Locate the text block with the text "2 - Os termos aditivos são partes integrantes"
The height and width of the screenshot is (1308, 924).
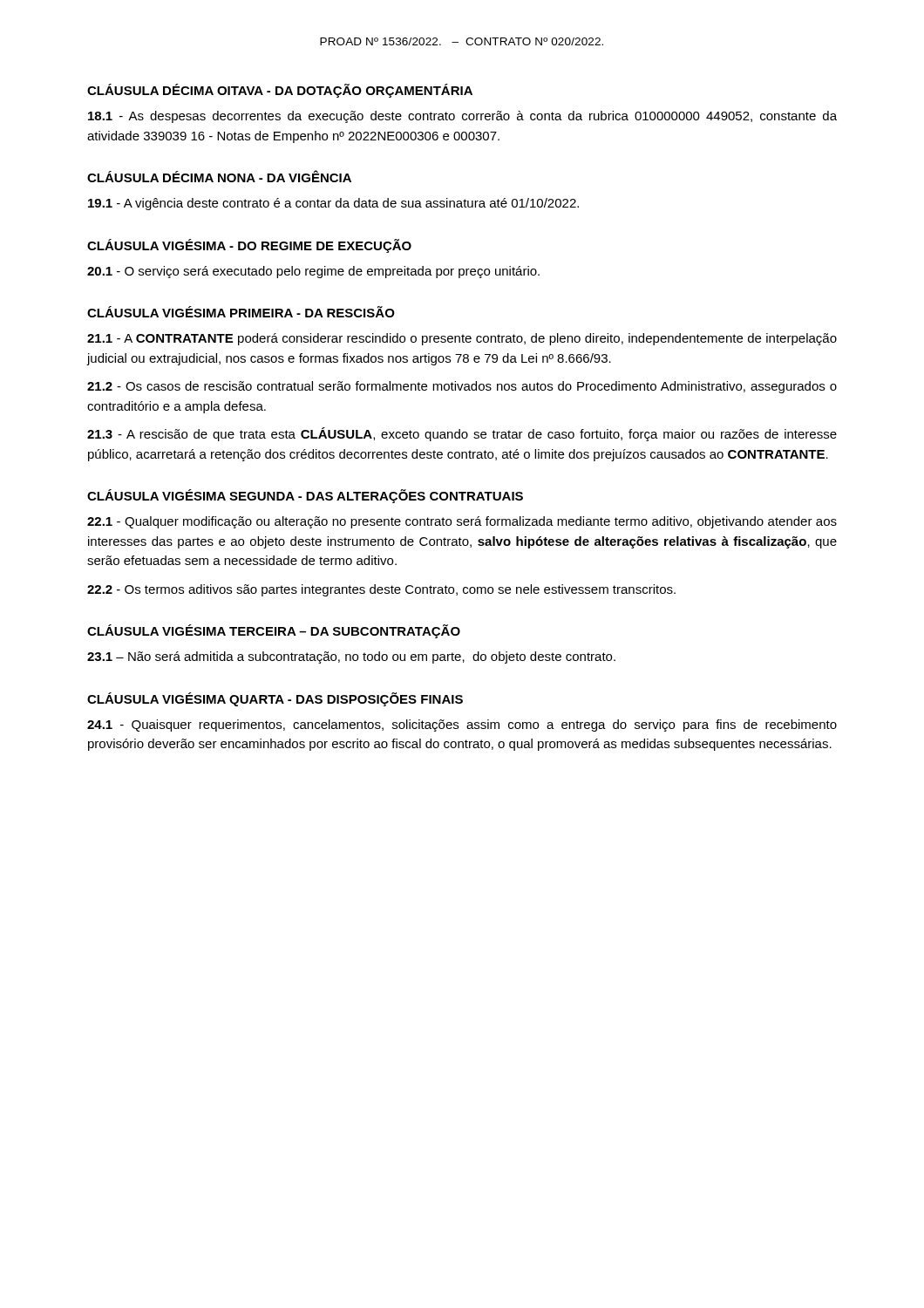(x=382, y=589)
